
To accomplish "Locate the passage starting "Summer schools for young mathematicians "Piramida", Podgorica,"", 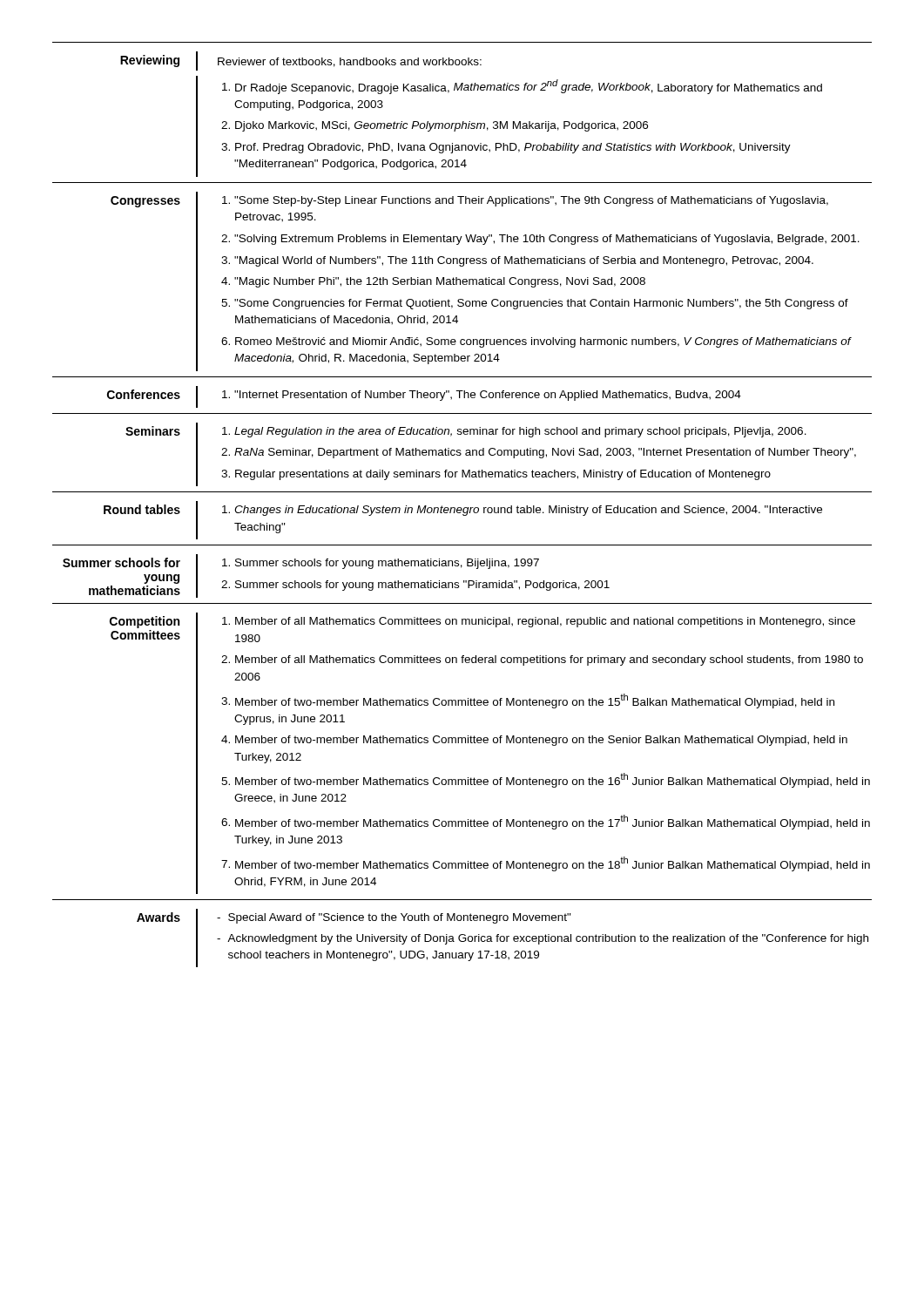I will click(422, 584).
